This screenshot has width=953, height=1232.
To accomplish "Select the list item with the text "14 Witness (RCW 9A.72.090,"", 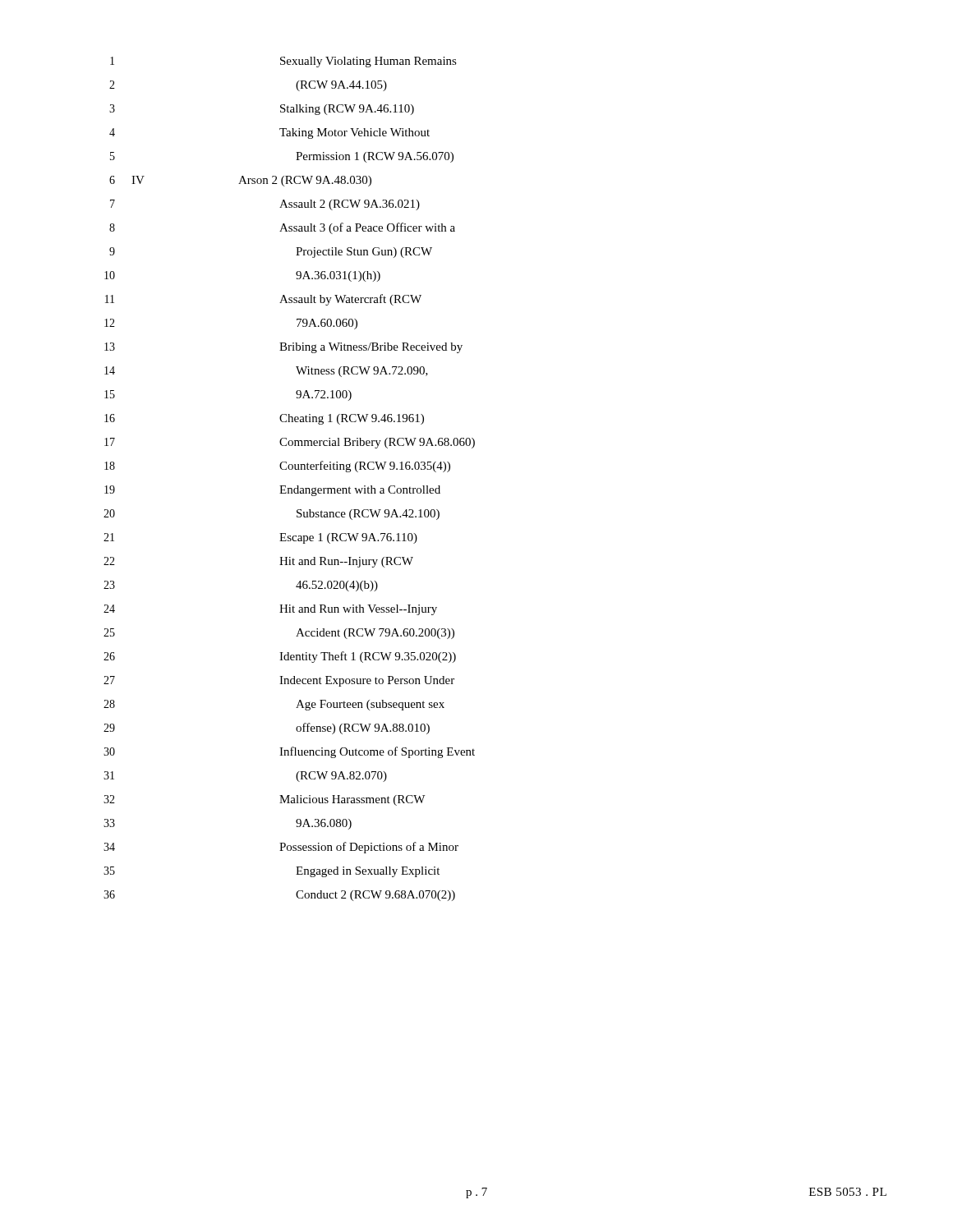I will (x=113, y=372).
